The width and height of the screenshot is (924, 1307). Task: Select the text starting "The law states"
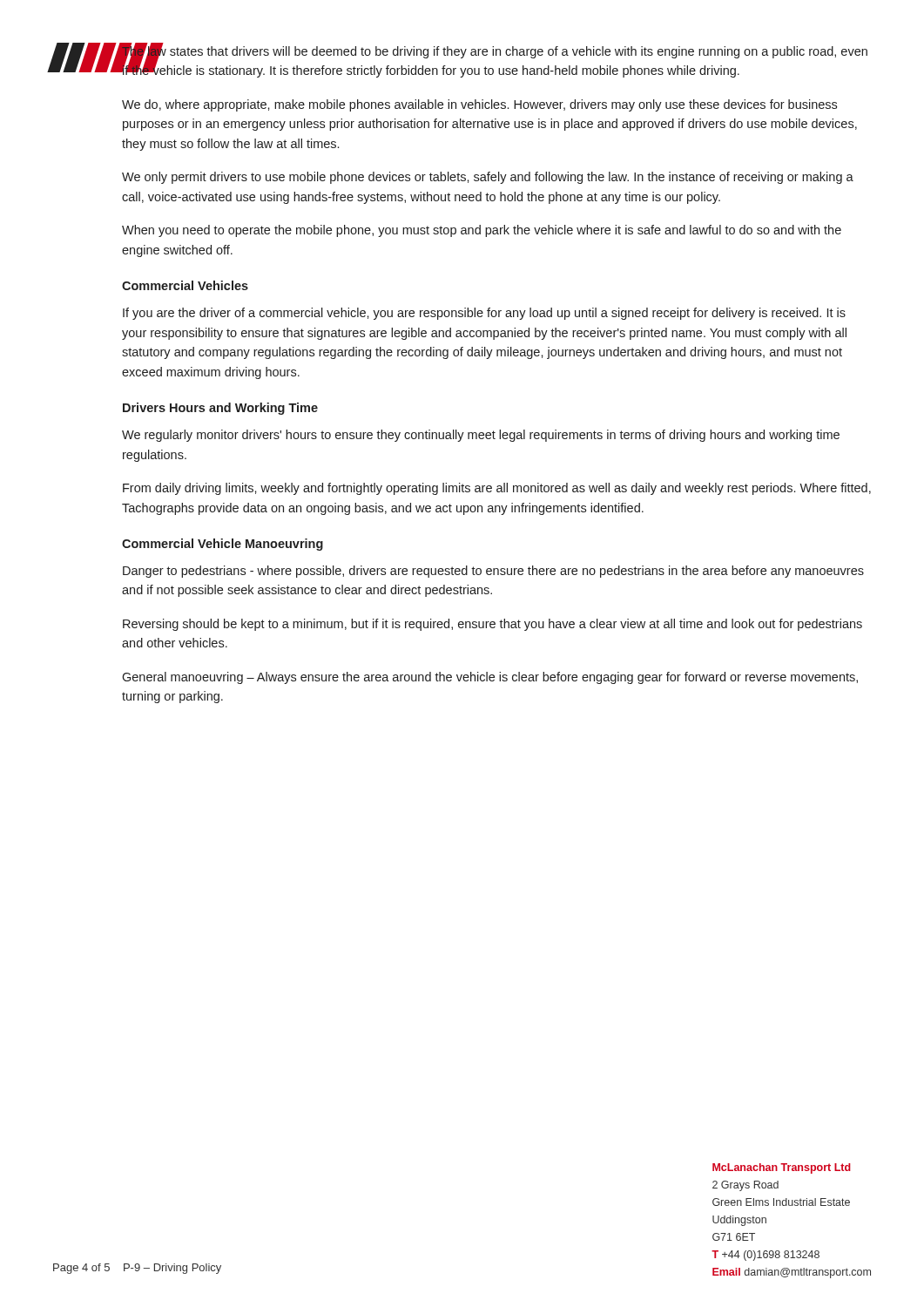[x=495, y=61]
